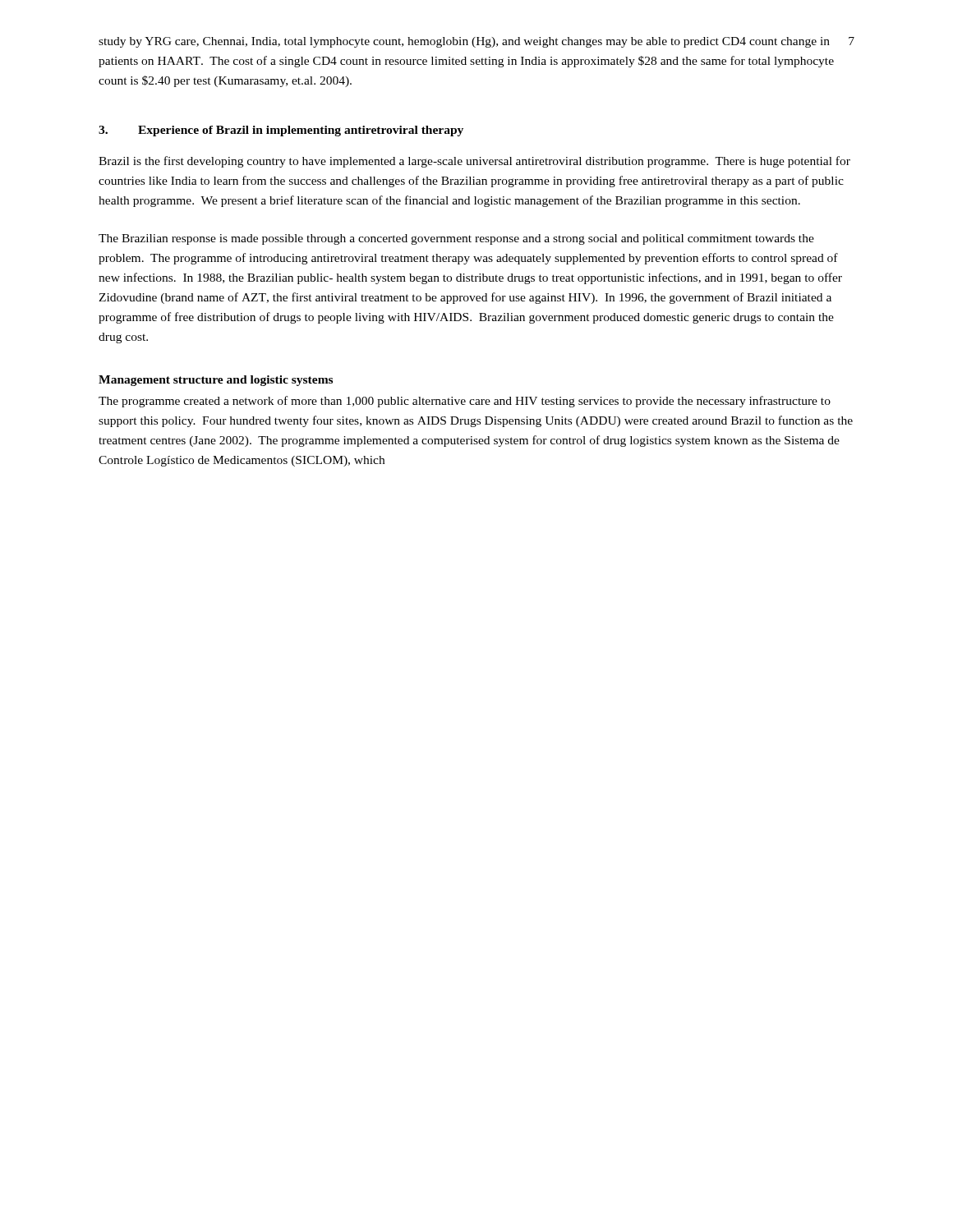Find the text block starting "study by YRG care, Chennai, India, total lymphocyte"
Screen dimensions: 1232x953
(x=466, y=60)
